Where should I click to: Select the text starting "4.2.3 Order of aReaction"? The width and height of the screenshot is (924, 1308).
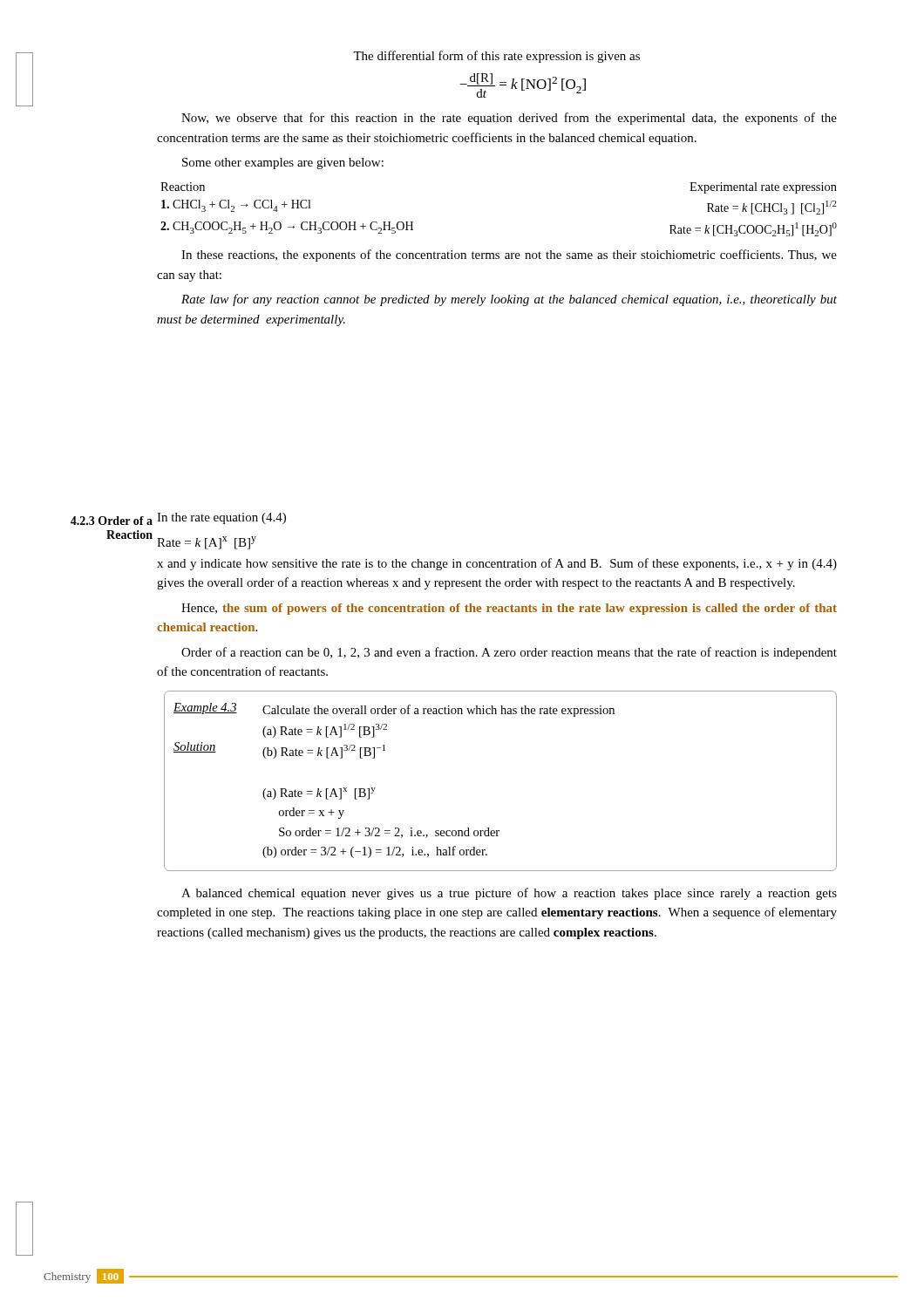111,528
